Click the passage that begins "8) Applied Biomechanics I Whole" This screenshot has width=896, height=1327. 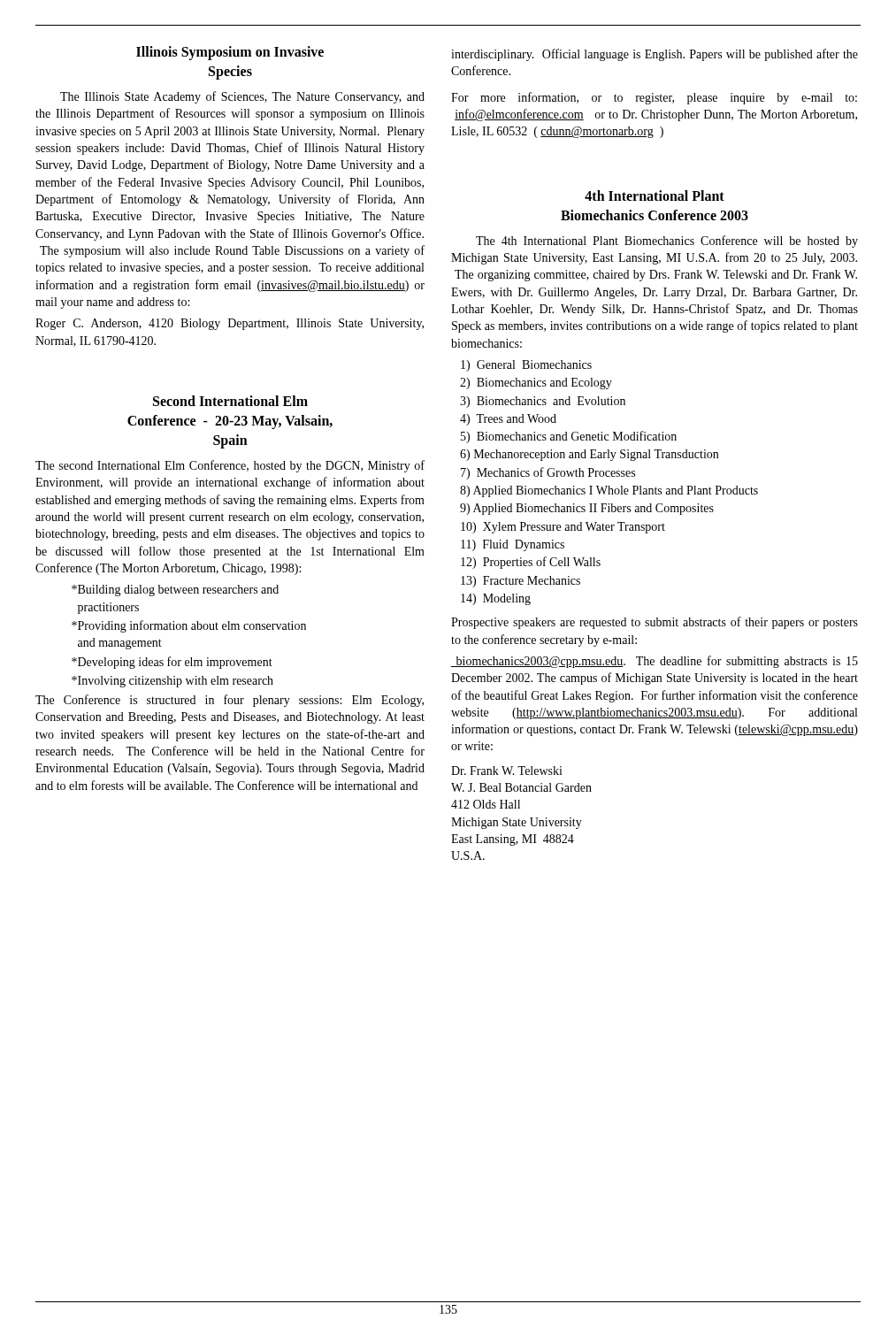pyautogui.click(x=609, y=491)
